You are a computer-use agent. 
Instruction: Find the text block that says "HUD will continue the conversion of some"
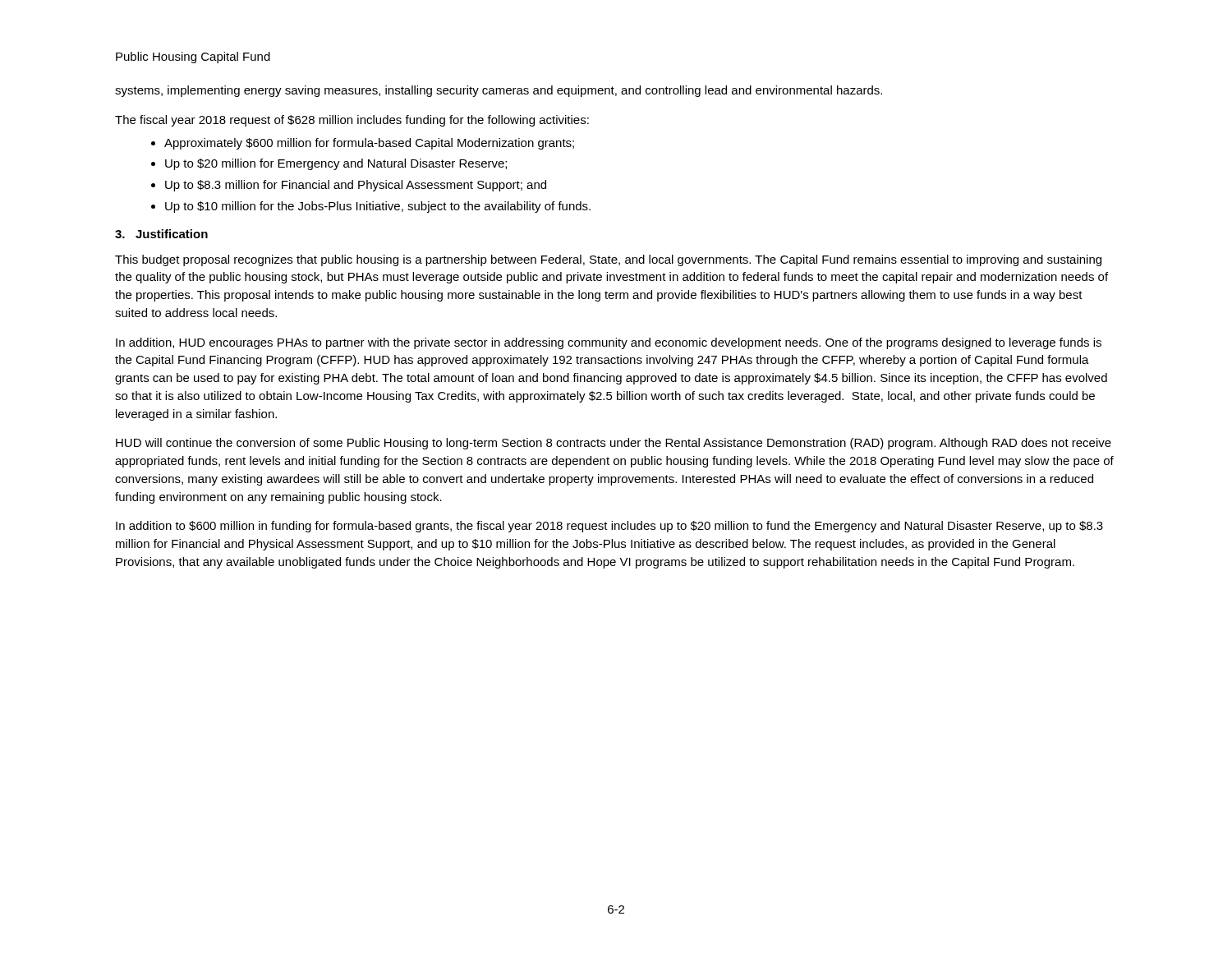pyautogui.click(x=614, y=469)
